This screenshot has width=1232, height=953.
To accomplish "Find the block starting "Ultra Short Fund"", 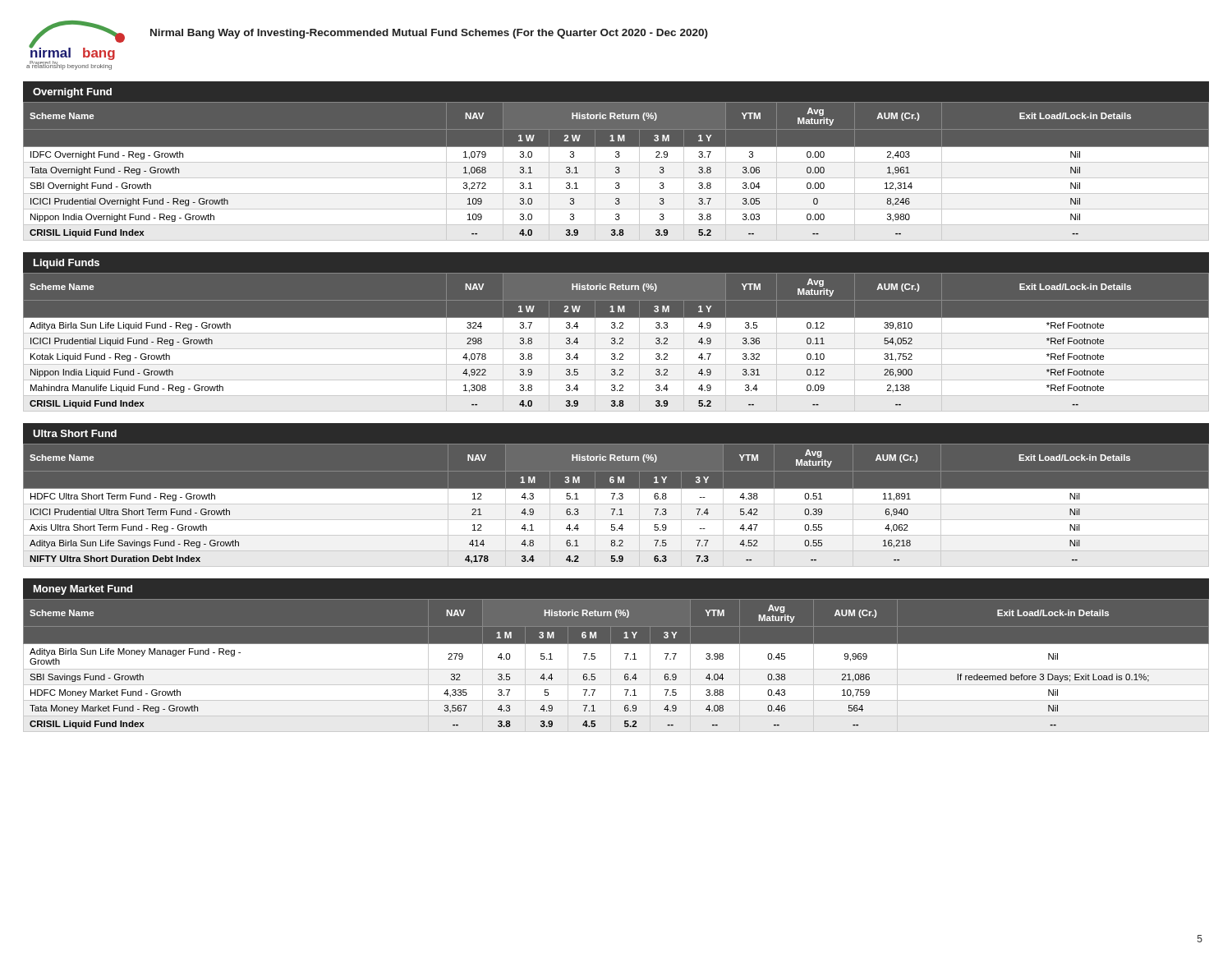I will pyautogui.click(x=75, y=433).
